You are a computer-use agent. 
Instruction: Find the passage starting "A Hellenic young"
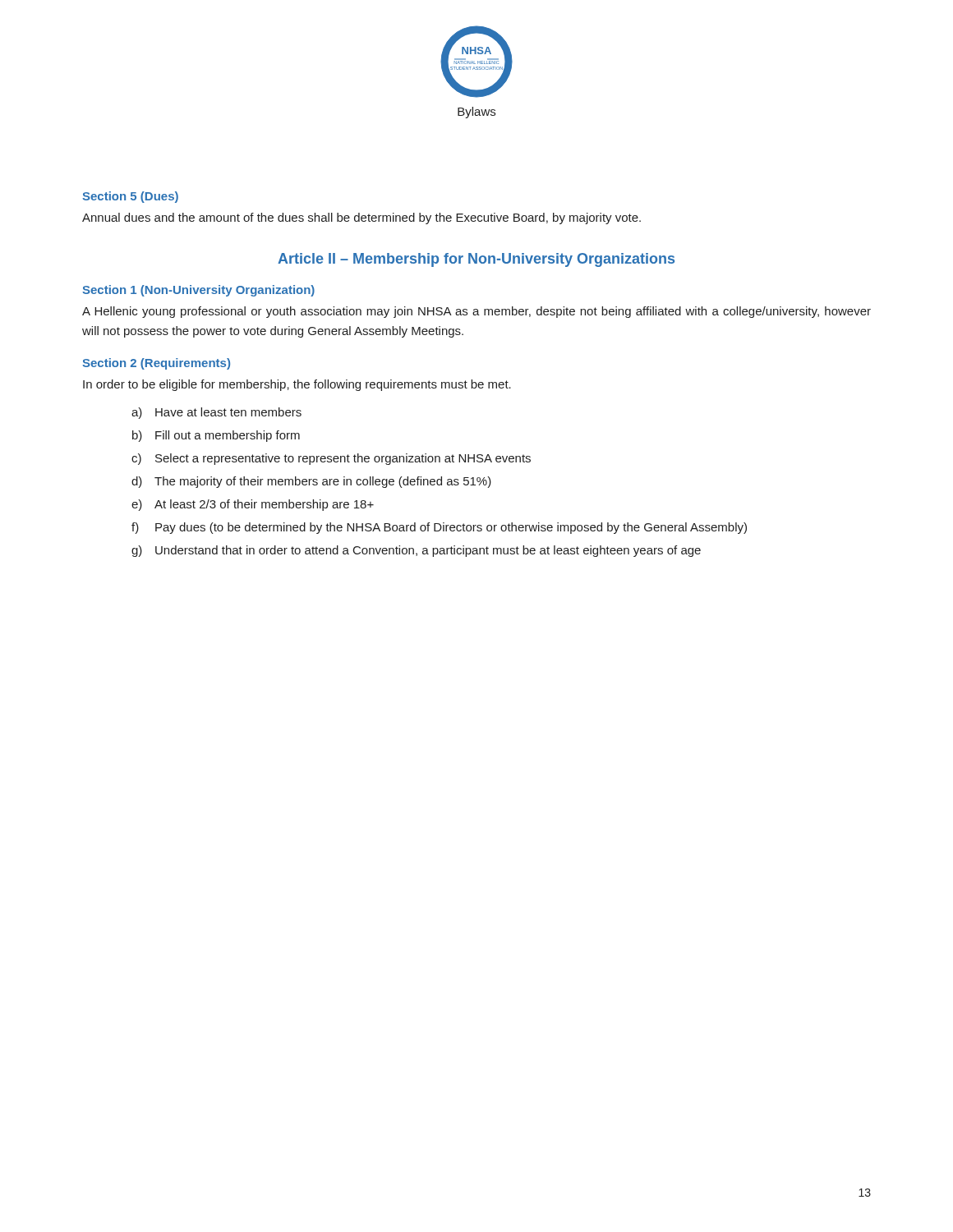pos(476,321)
